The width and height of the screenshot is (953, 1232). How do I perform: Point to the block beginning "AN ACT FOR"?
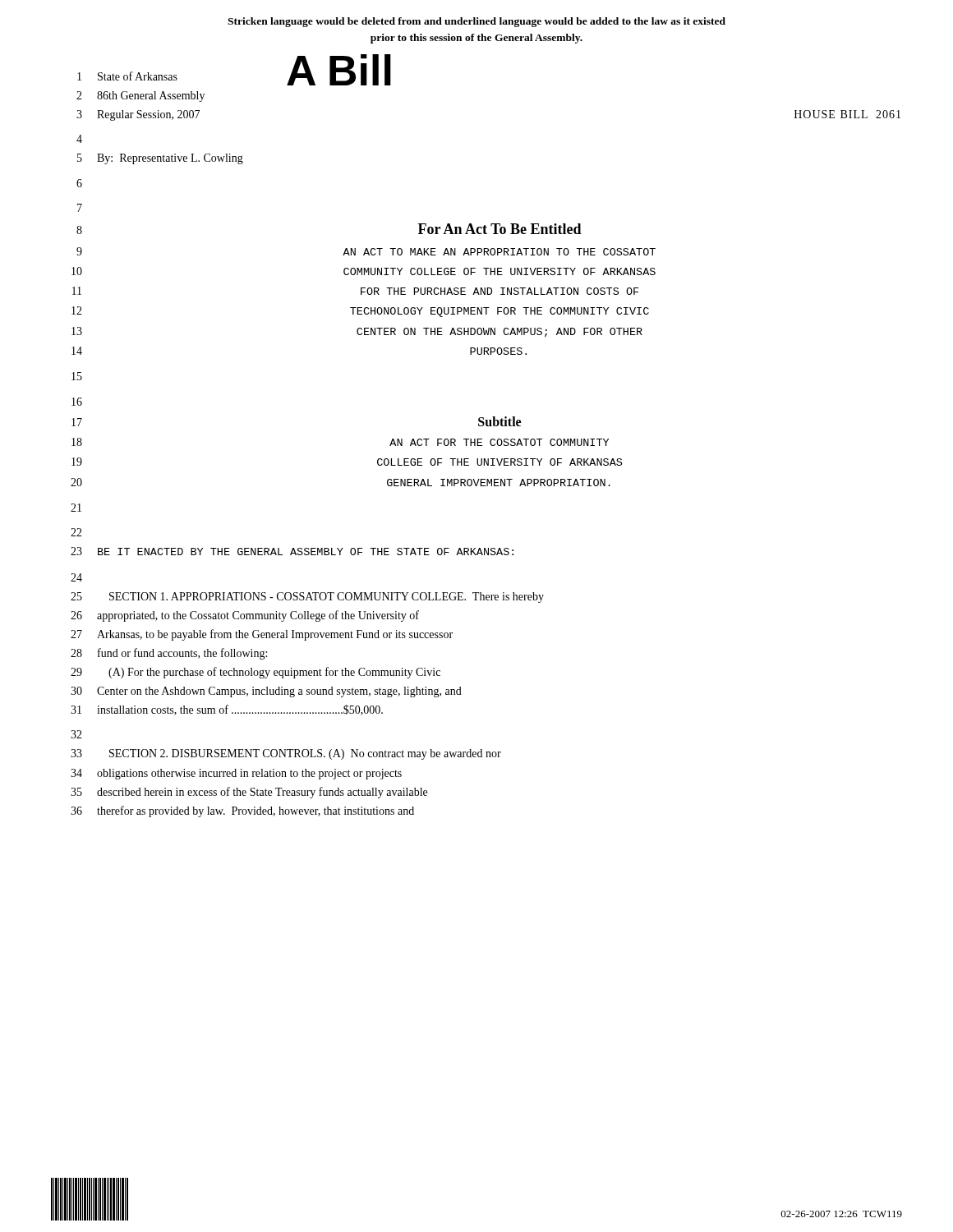point(500,443)
